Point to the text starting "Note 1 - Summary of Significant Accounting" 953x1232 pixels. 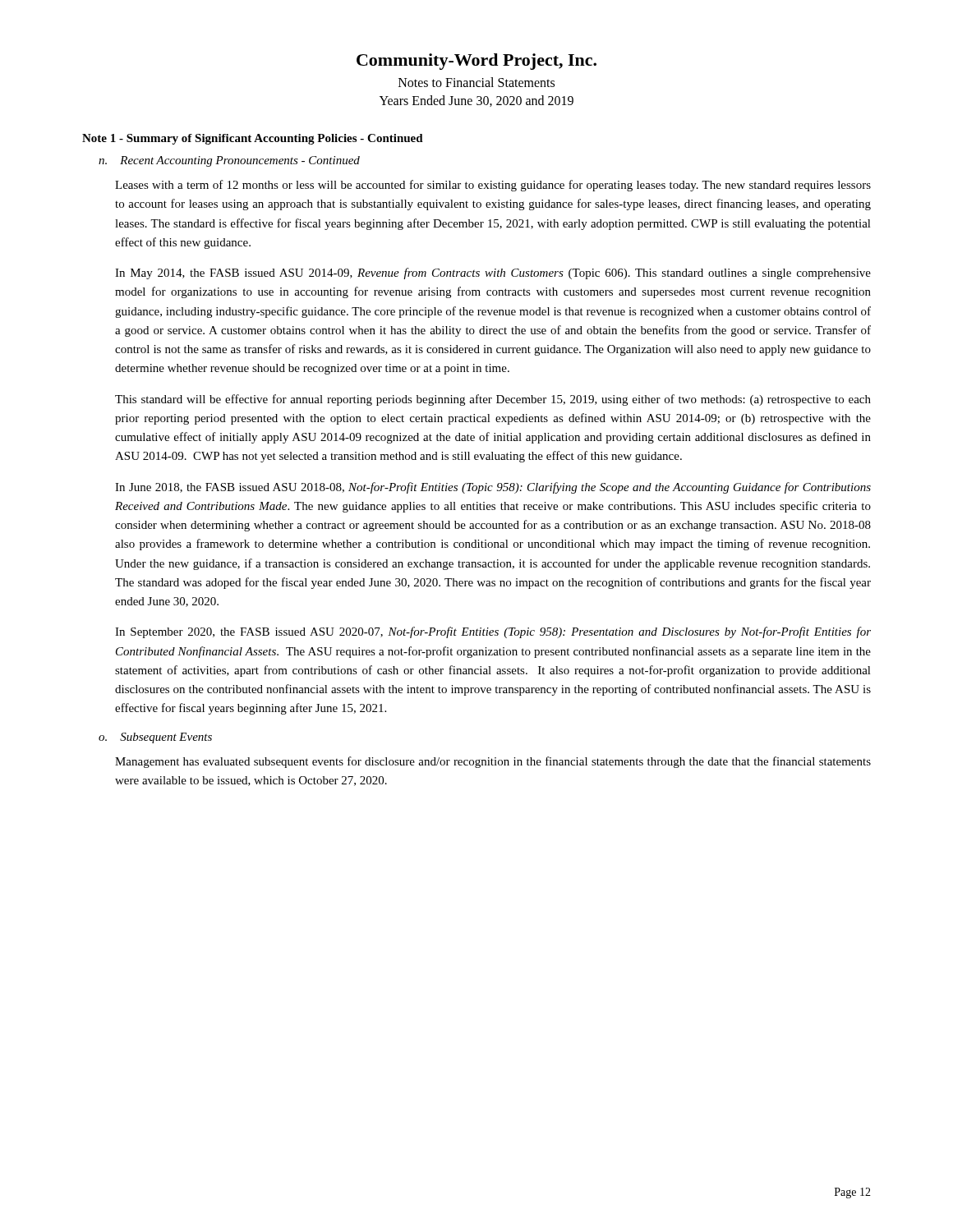point(252,138)
